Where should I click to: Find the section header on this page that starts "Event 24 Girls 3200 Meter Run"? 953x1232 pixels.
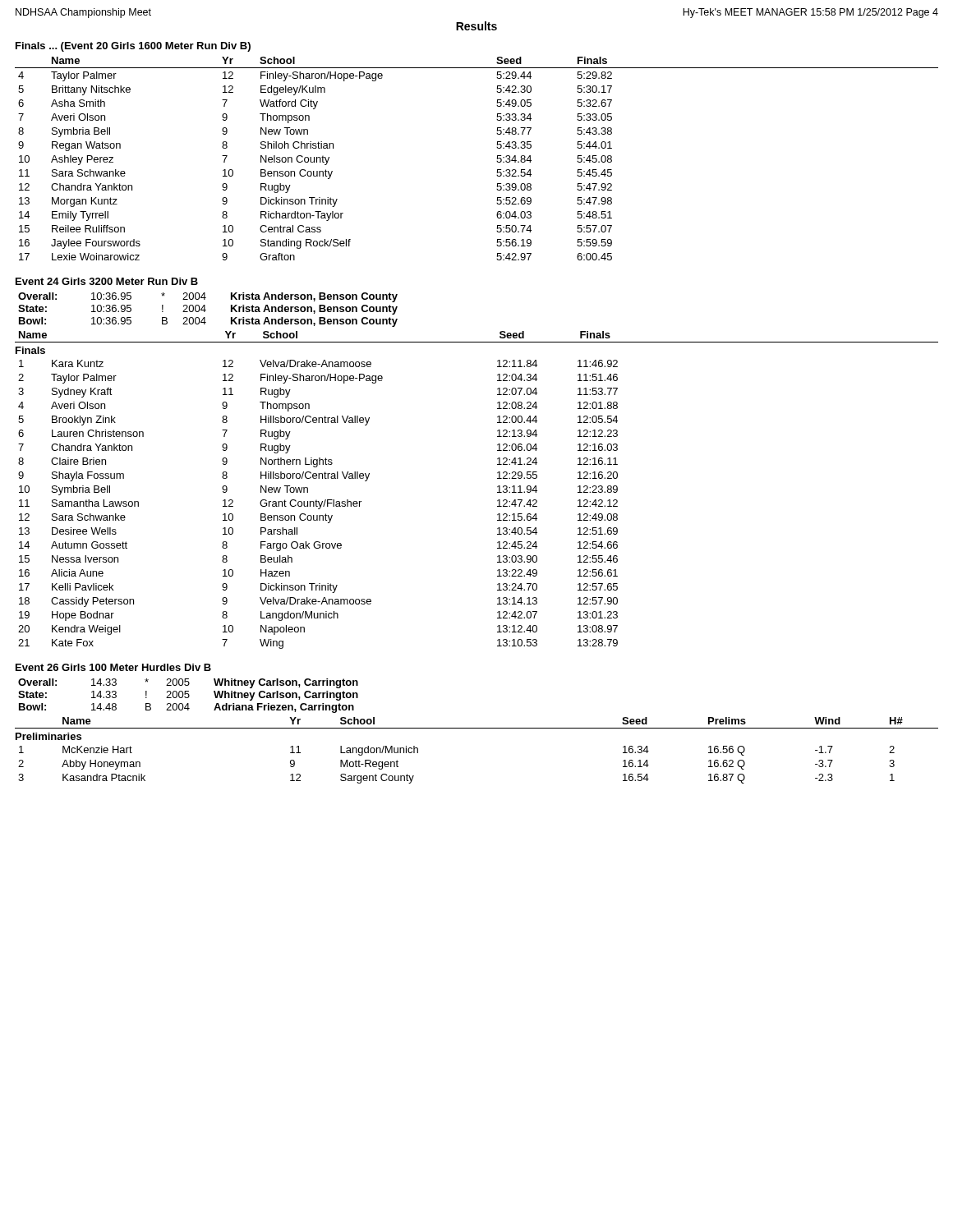click(106, 281)
